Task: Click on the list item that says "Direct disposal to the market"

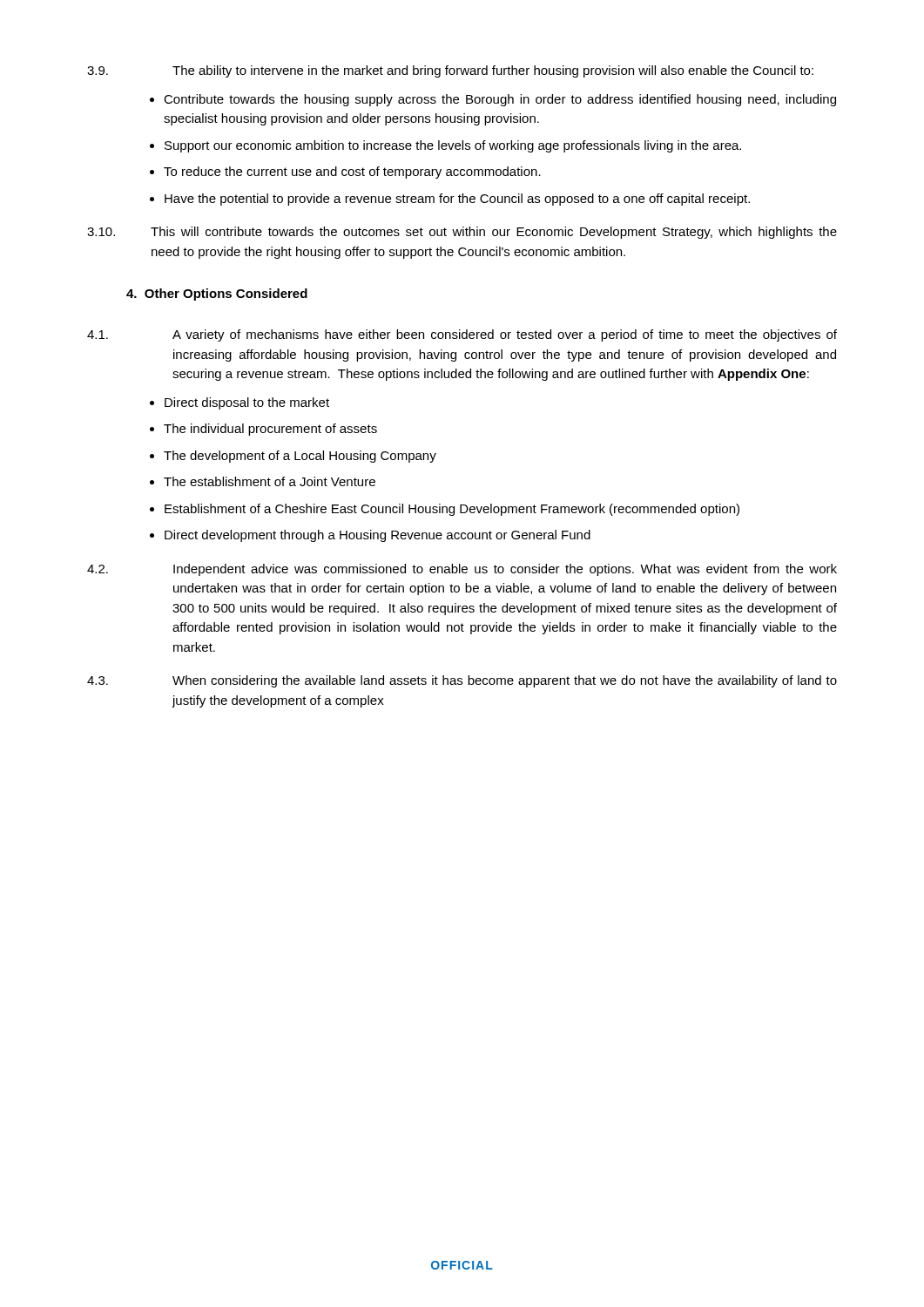Action: pyautogui.click(x=246, y=402)
